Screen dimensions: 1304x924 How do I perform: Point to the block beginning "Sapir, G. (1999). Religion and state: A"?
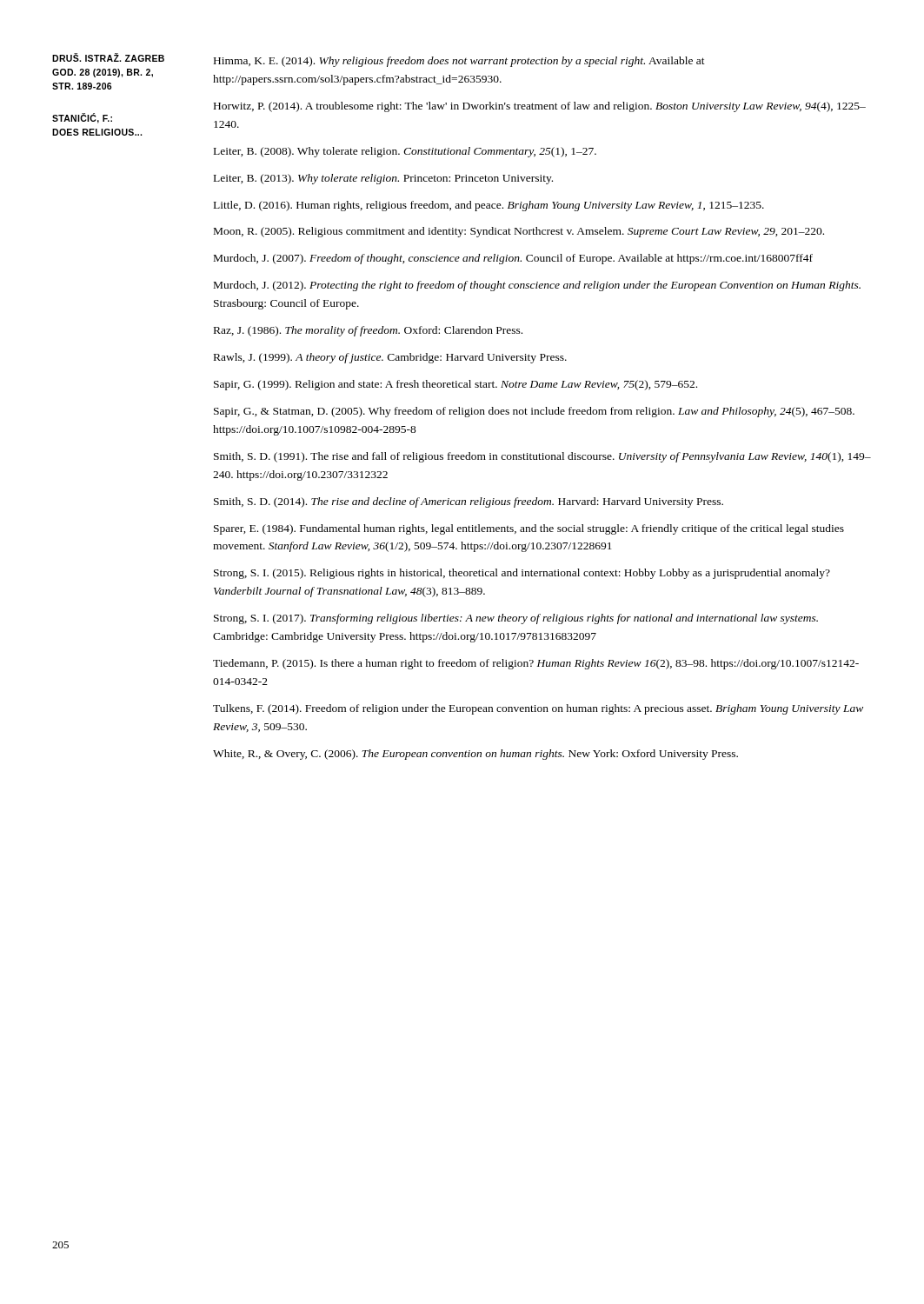(456, 384)
